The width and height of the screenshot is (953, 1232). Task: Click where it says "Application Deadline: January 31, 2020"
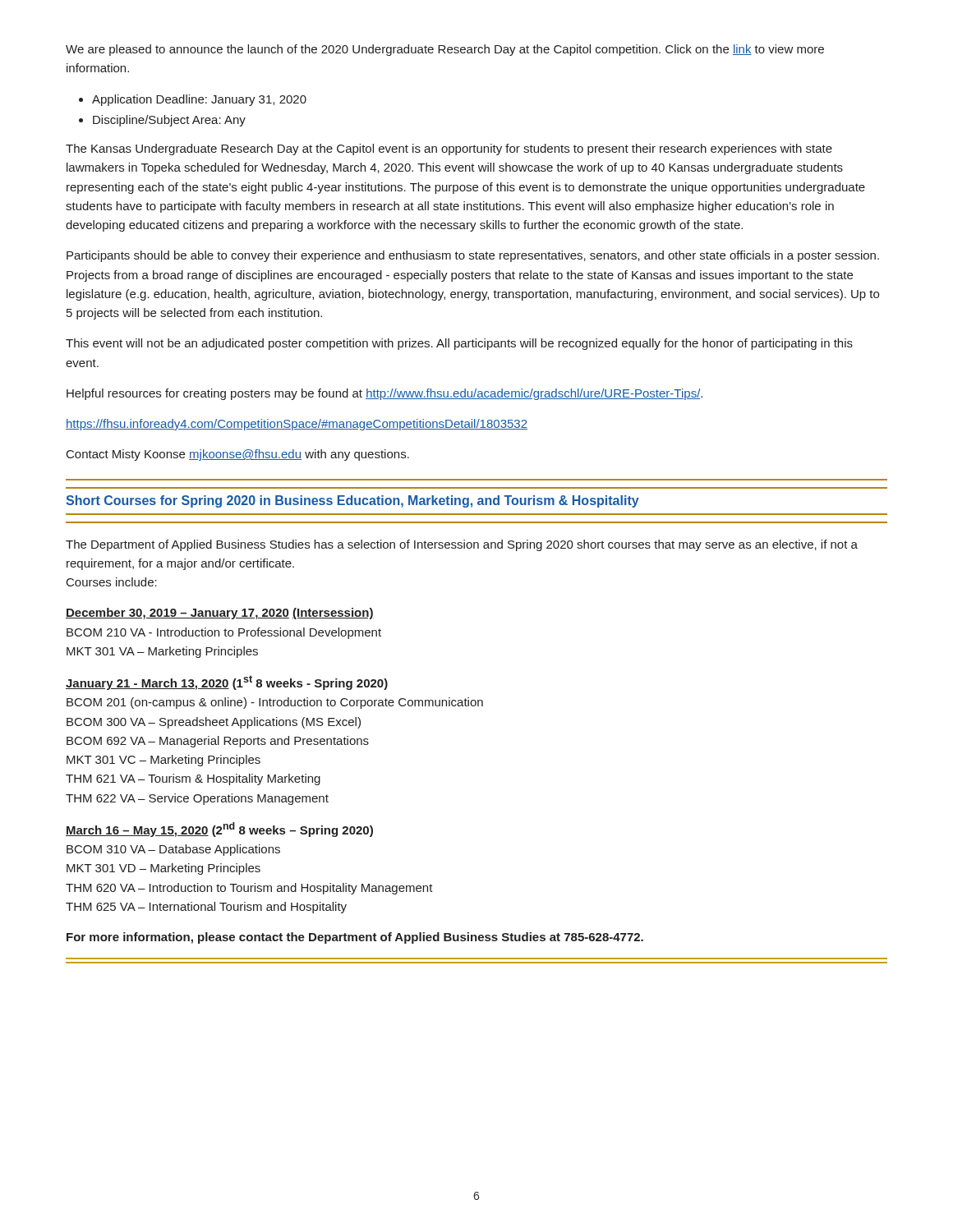tap(199, 99)
